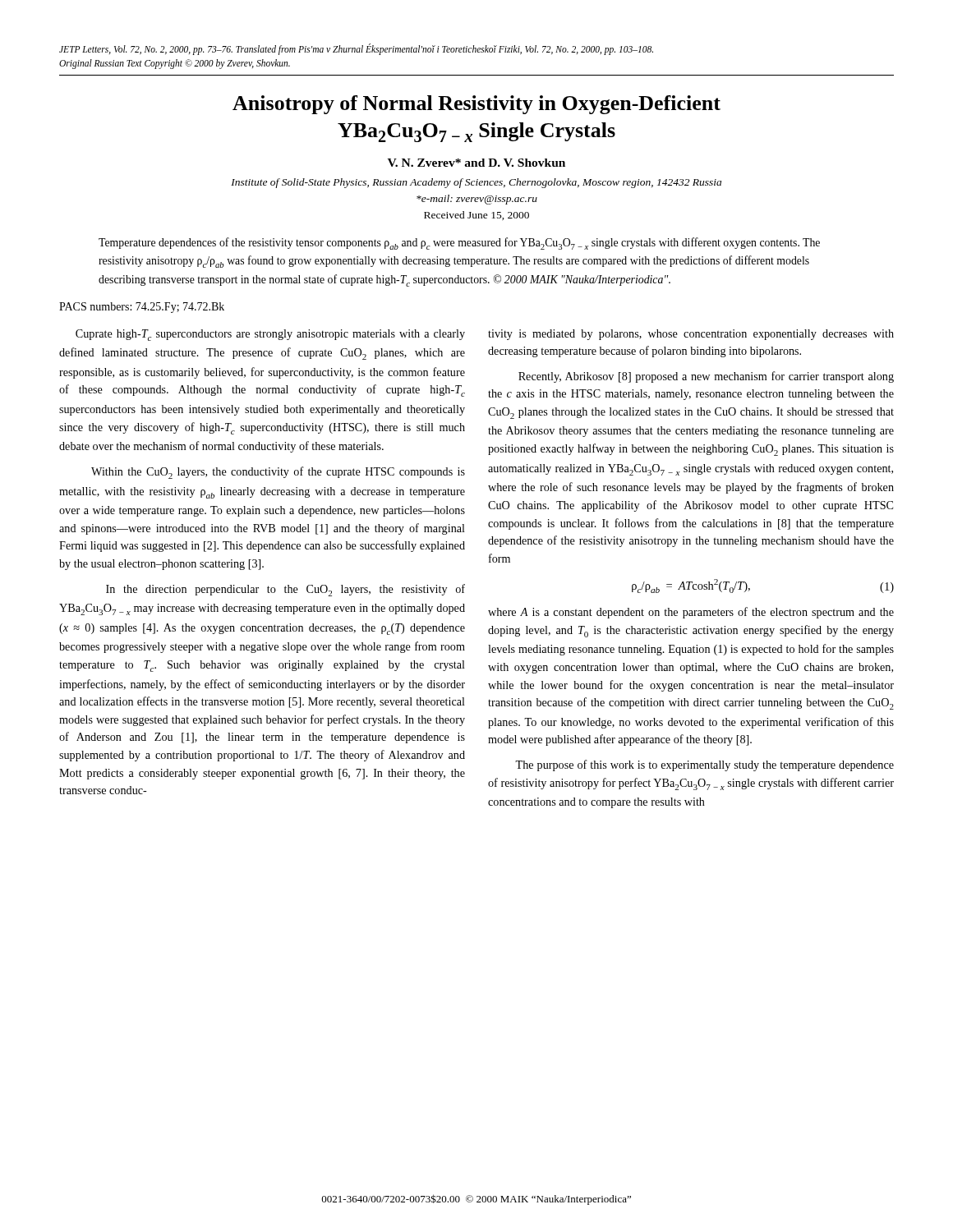Select the passage starting "Temperature dependences of"

476,262
